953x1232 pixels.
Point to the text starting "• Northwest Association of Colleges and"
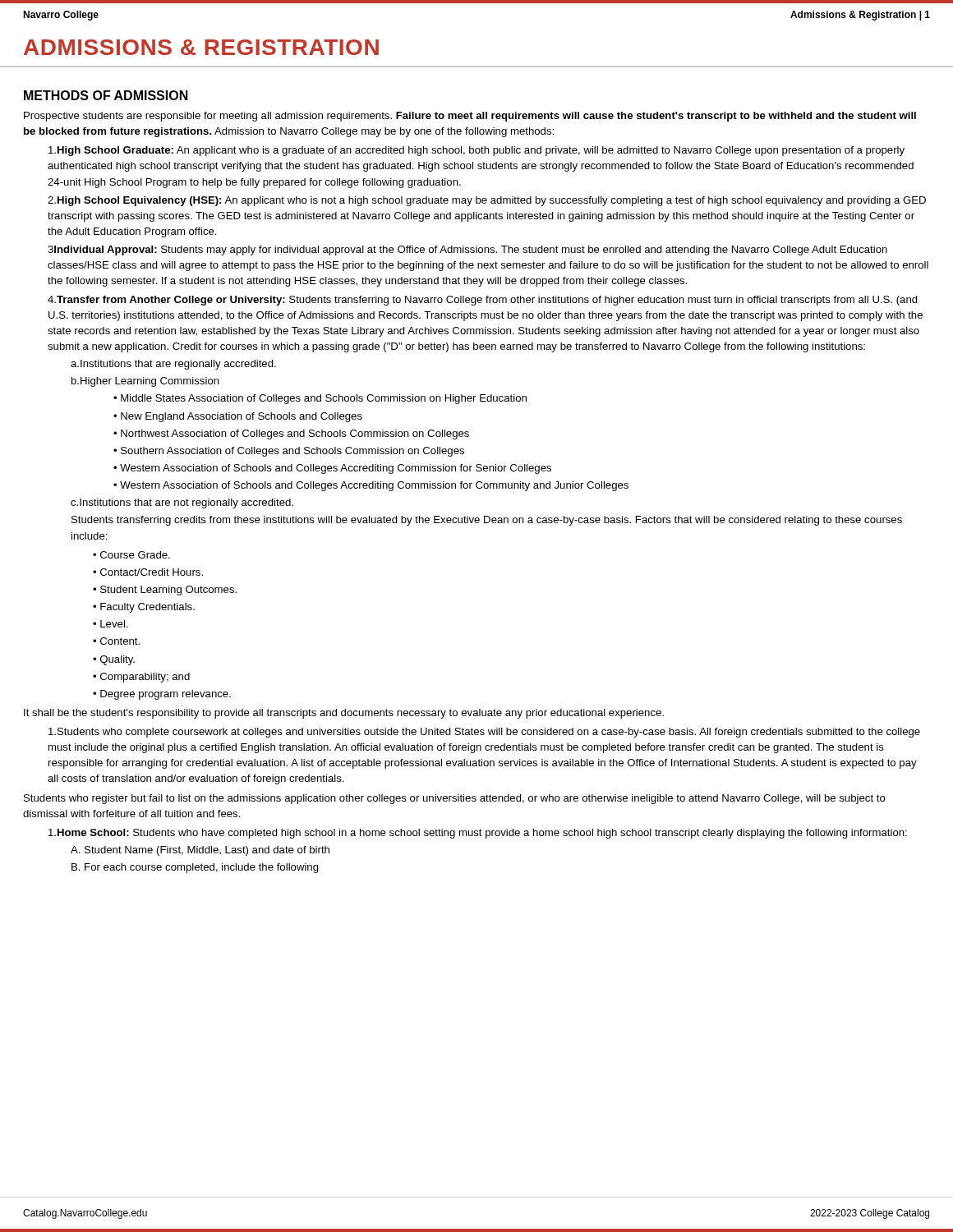(x=291, y=433)
